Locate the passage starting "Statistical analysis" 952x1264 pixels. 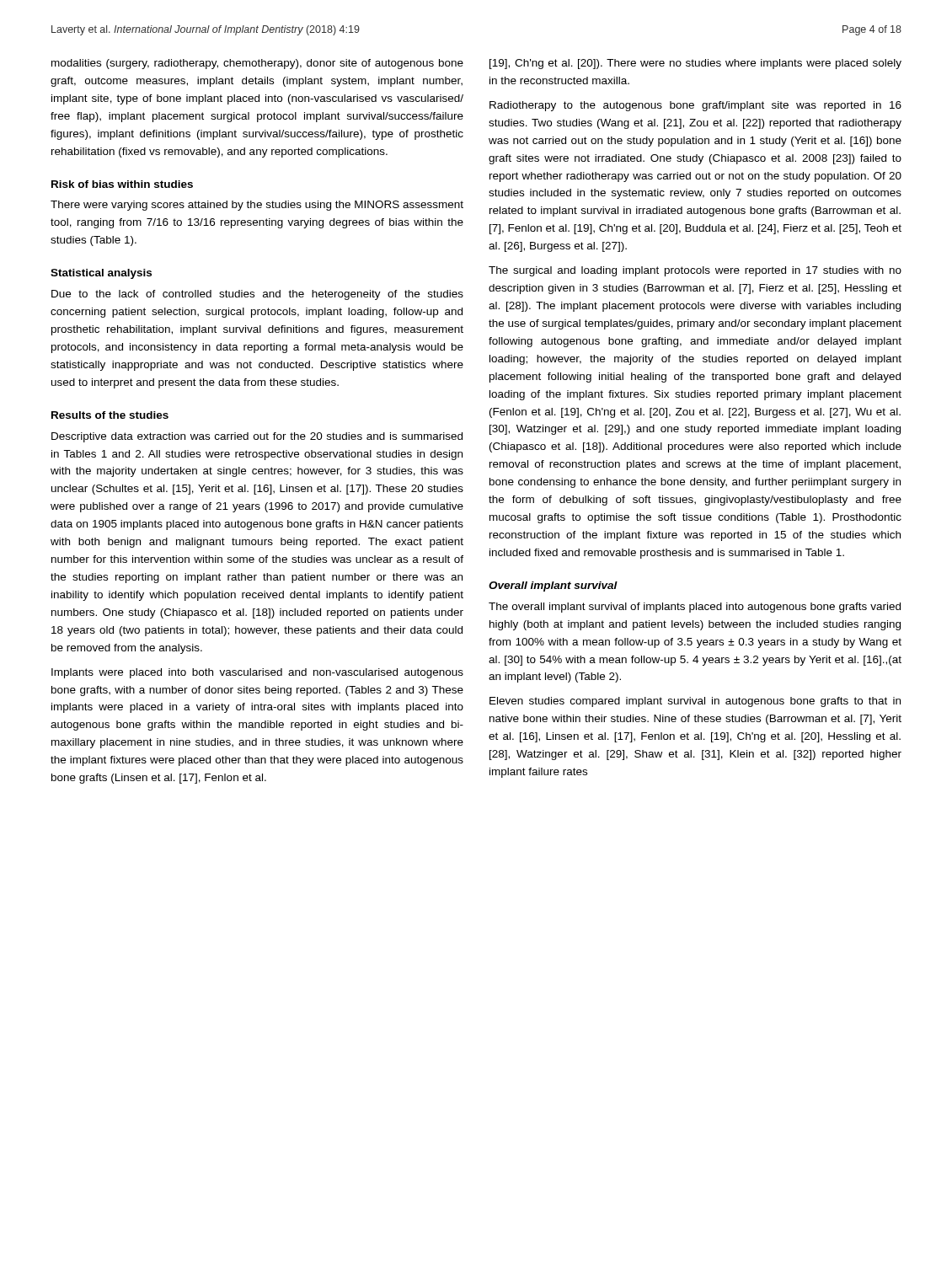[x=101, y=273]
